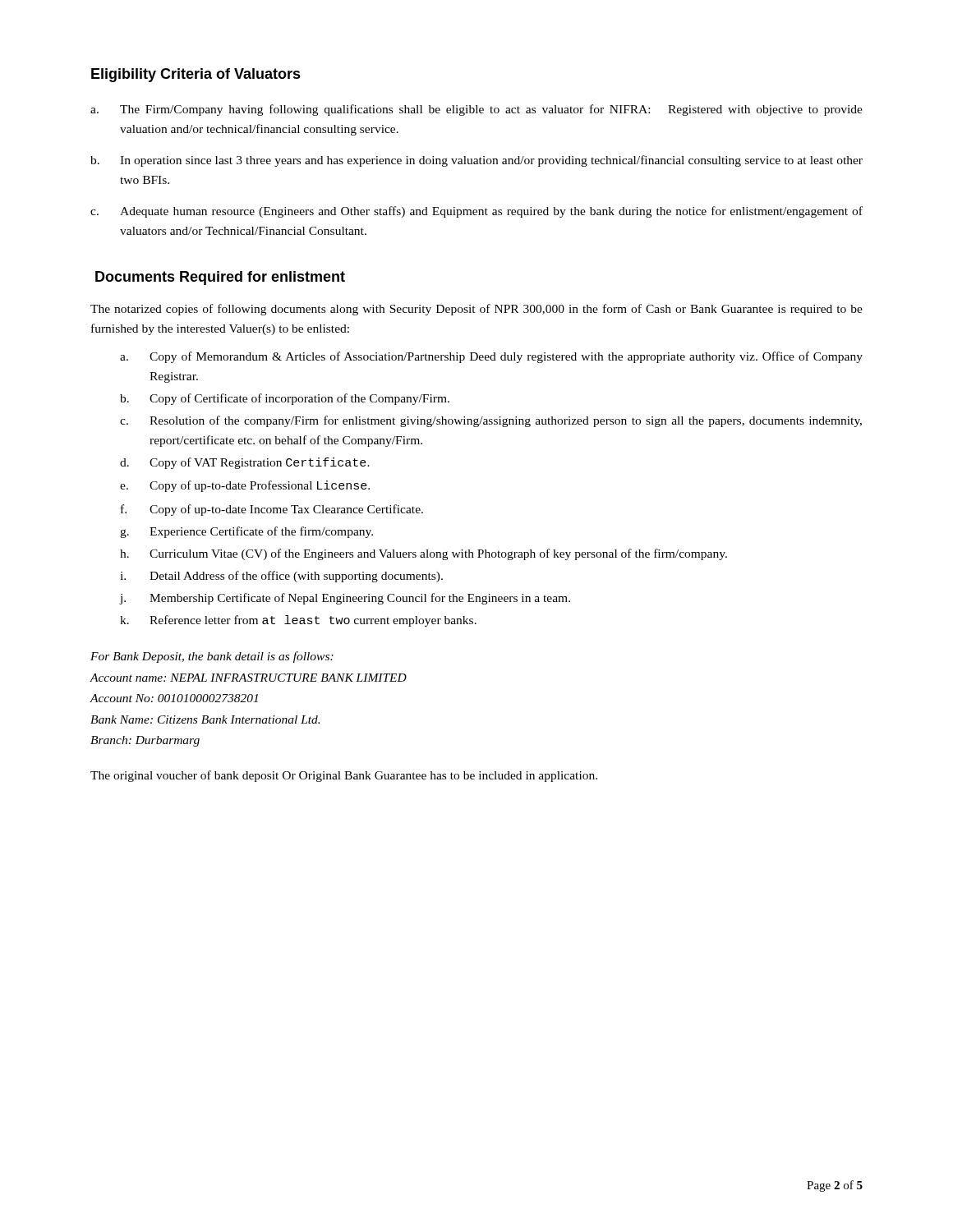Point to the block starting "e. Copy of up-to-date Professional License."

point(245,486)
